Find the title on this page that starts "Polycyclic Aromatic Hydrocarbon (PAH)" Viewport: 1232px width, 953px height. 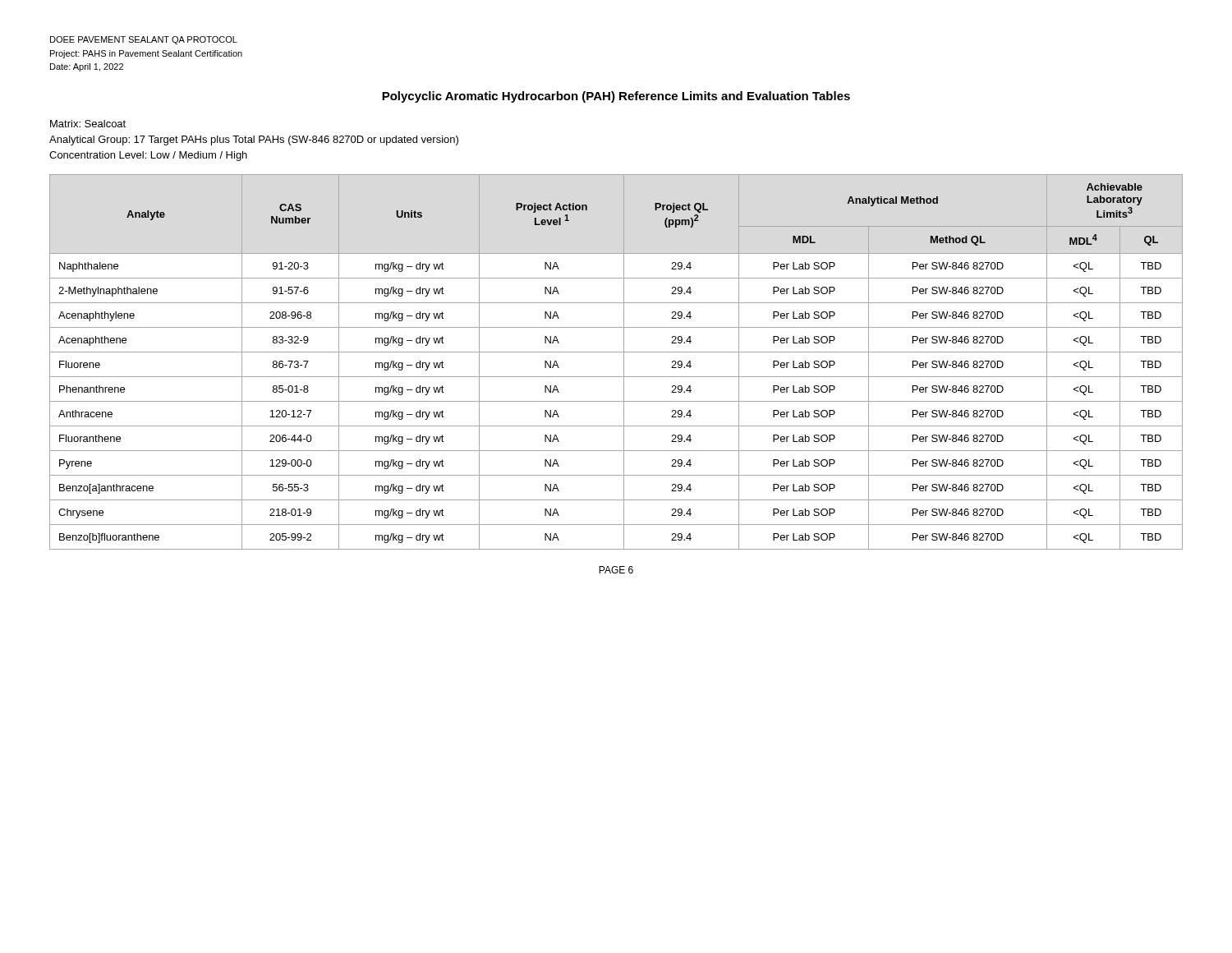pyautogui.click(x=616, y=95)
